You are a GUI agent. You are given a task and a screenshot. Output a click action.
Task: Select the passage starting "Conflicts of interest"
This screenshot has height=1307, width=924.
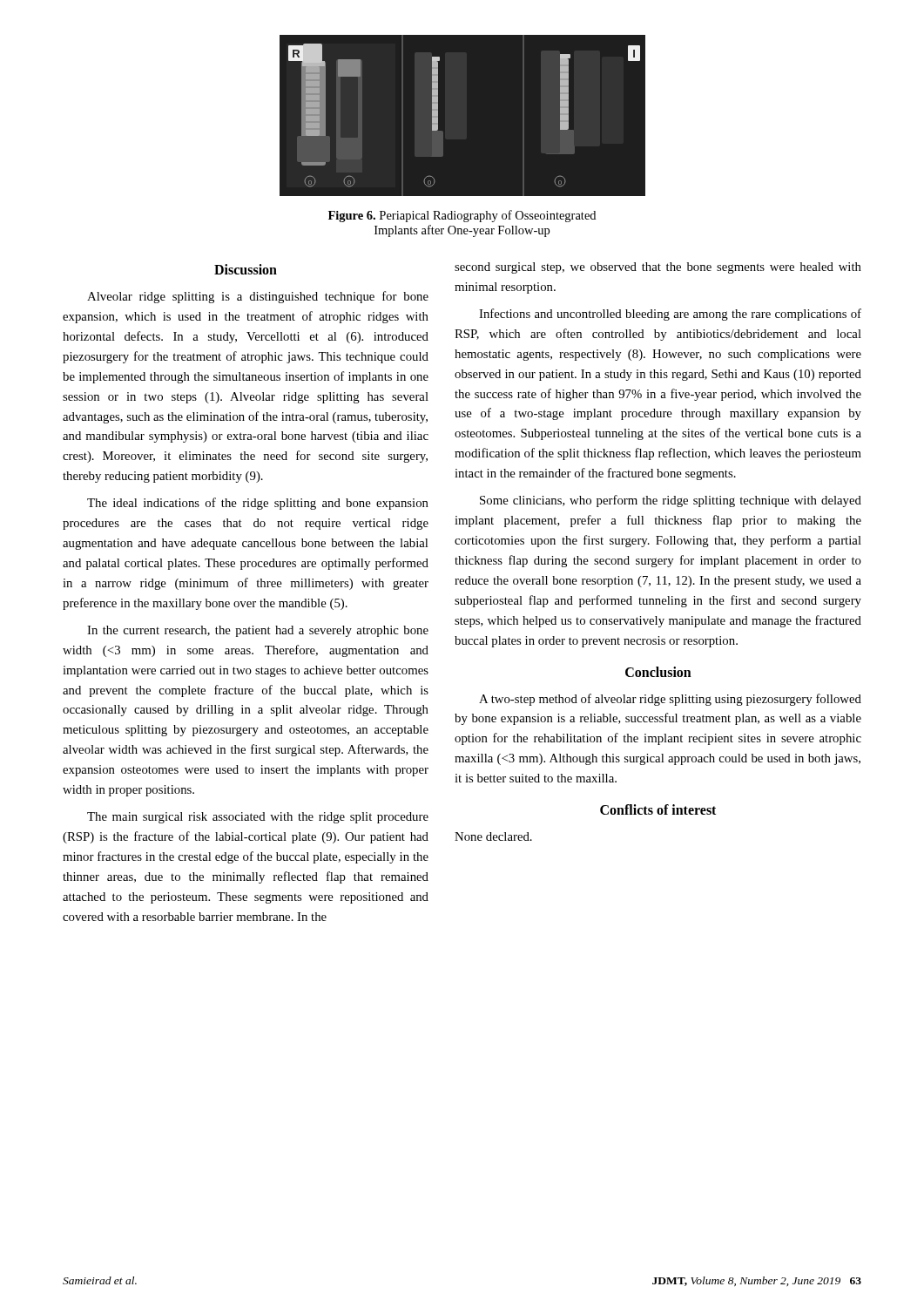658,810
